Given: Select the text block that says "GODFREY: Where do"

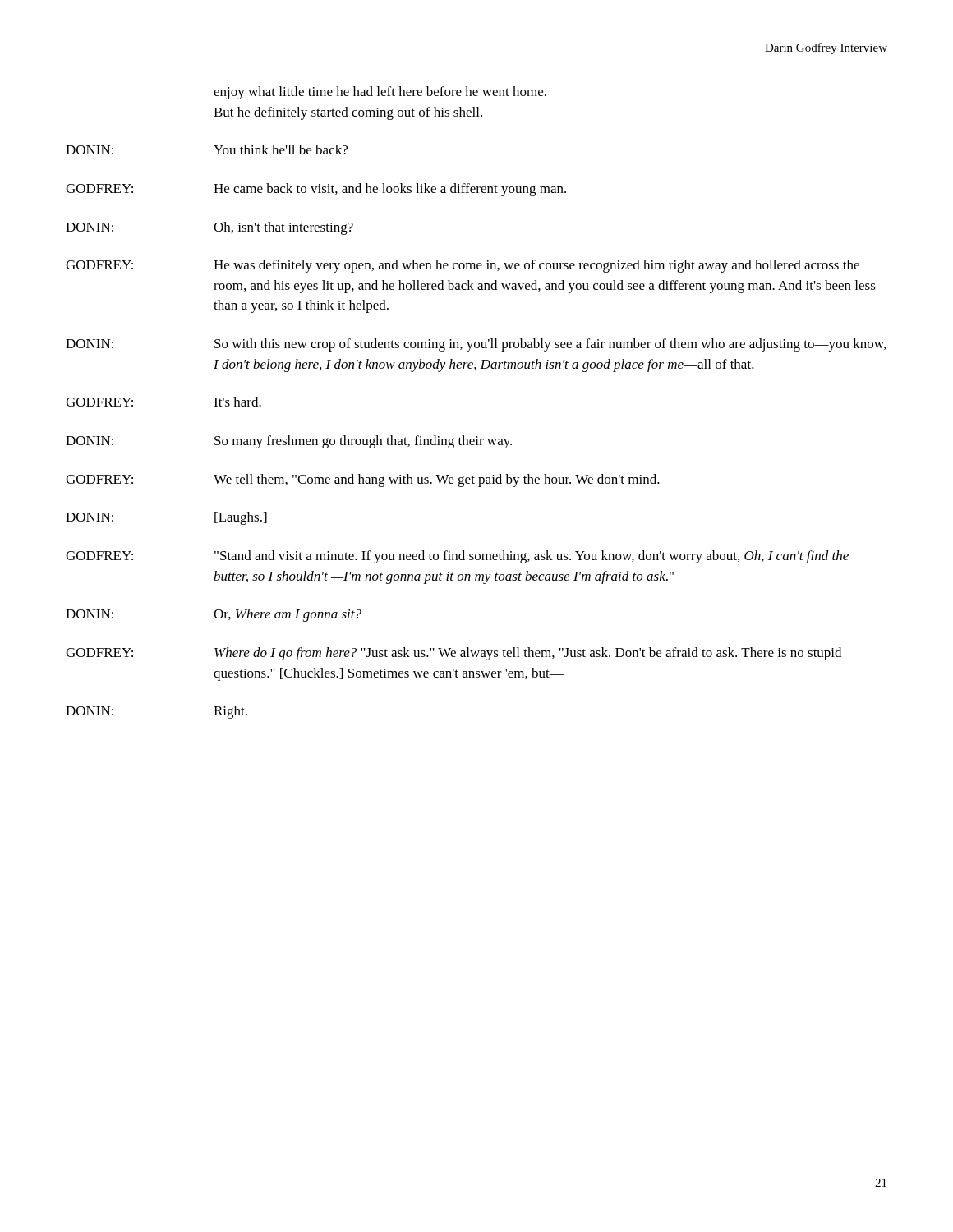Looking at the screenshot, I should [476, 663].
